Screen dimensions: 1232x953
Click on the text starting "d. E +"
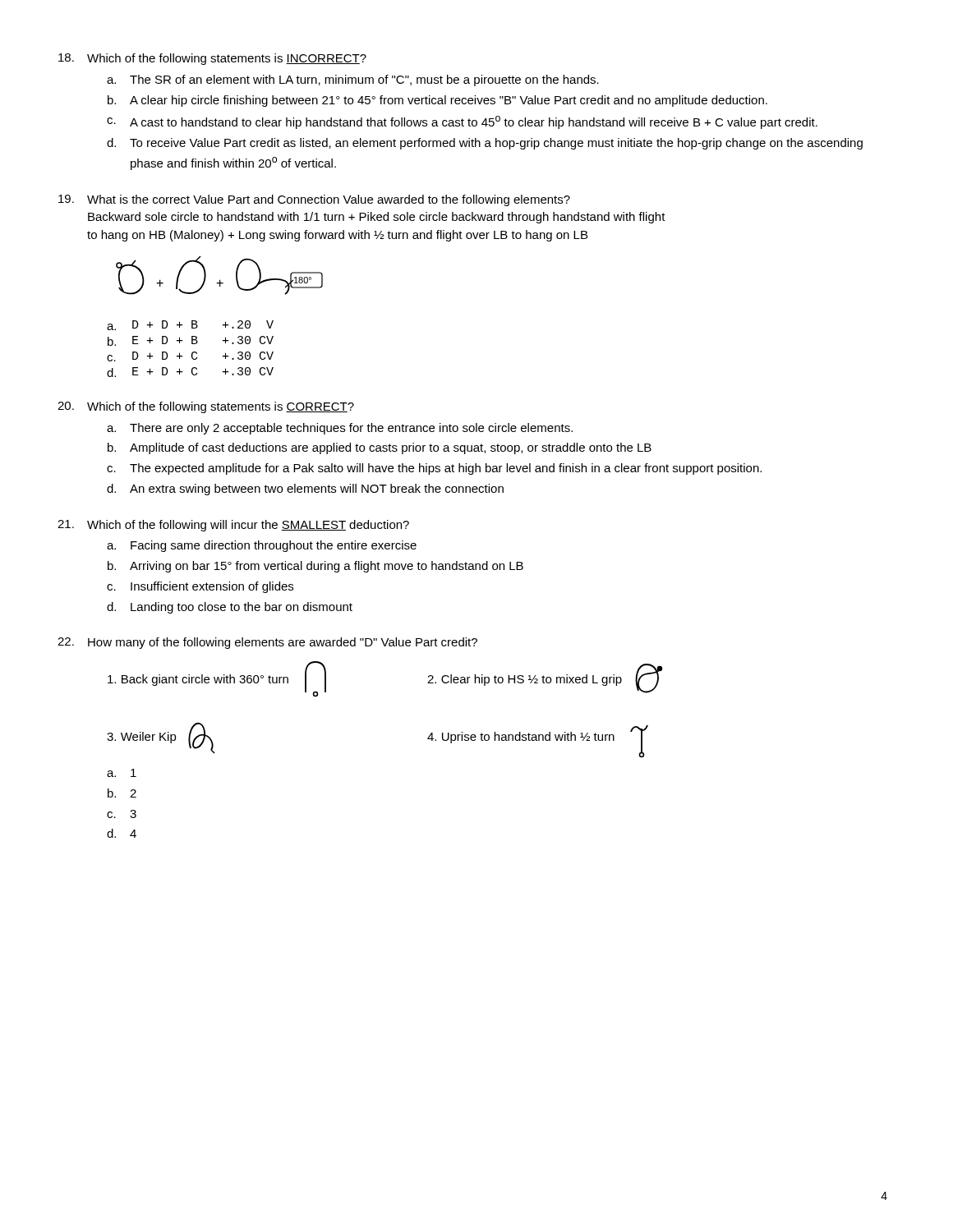click(190, 372)
